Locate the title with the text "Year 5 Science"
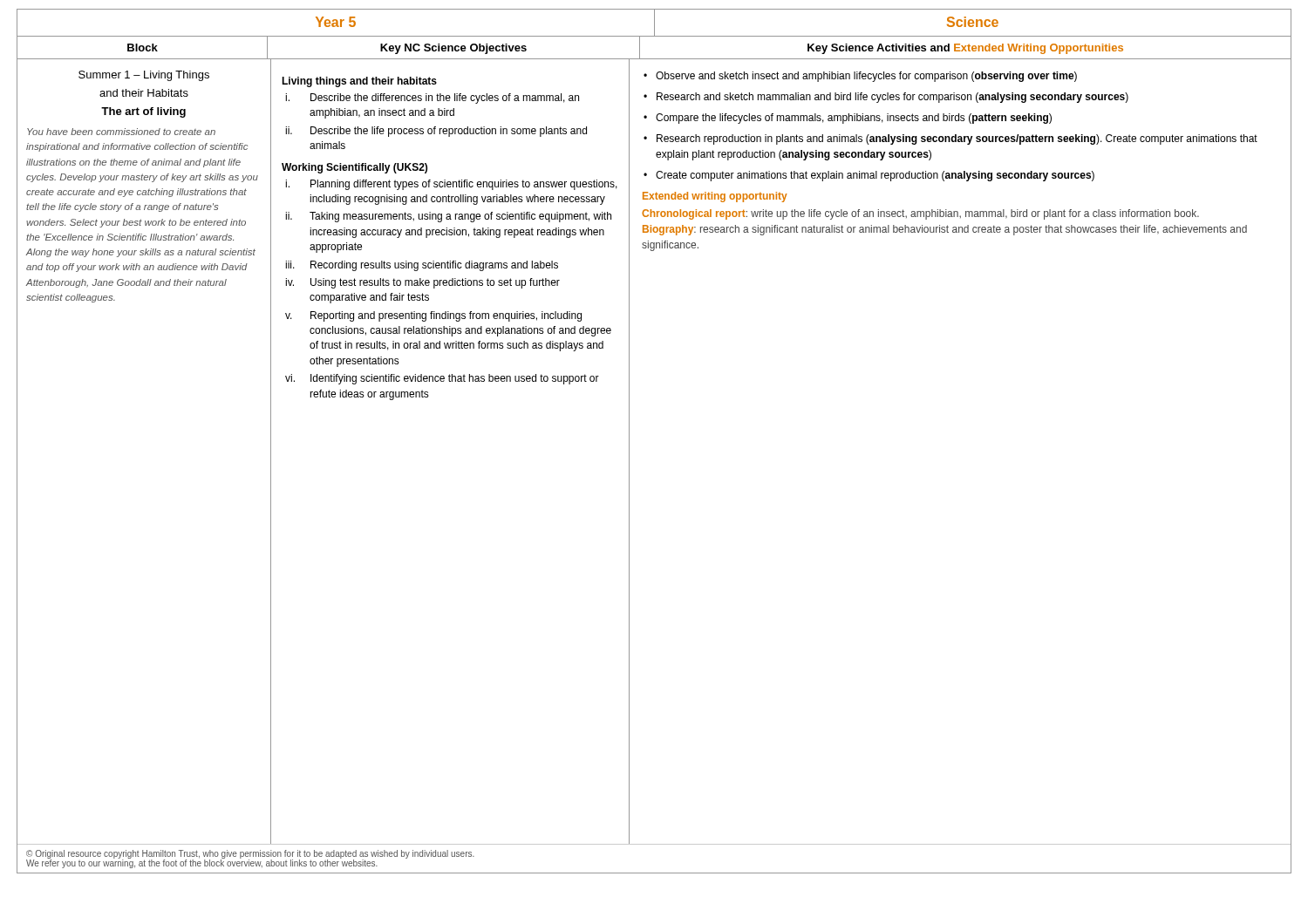 654,23
